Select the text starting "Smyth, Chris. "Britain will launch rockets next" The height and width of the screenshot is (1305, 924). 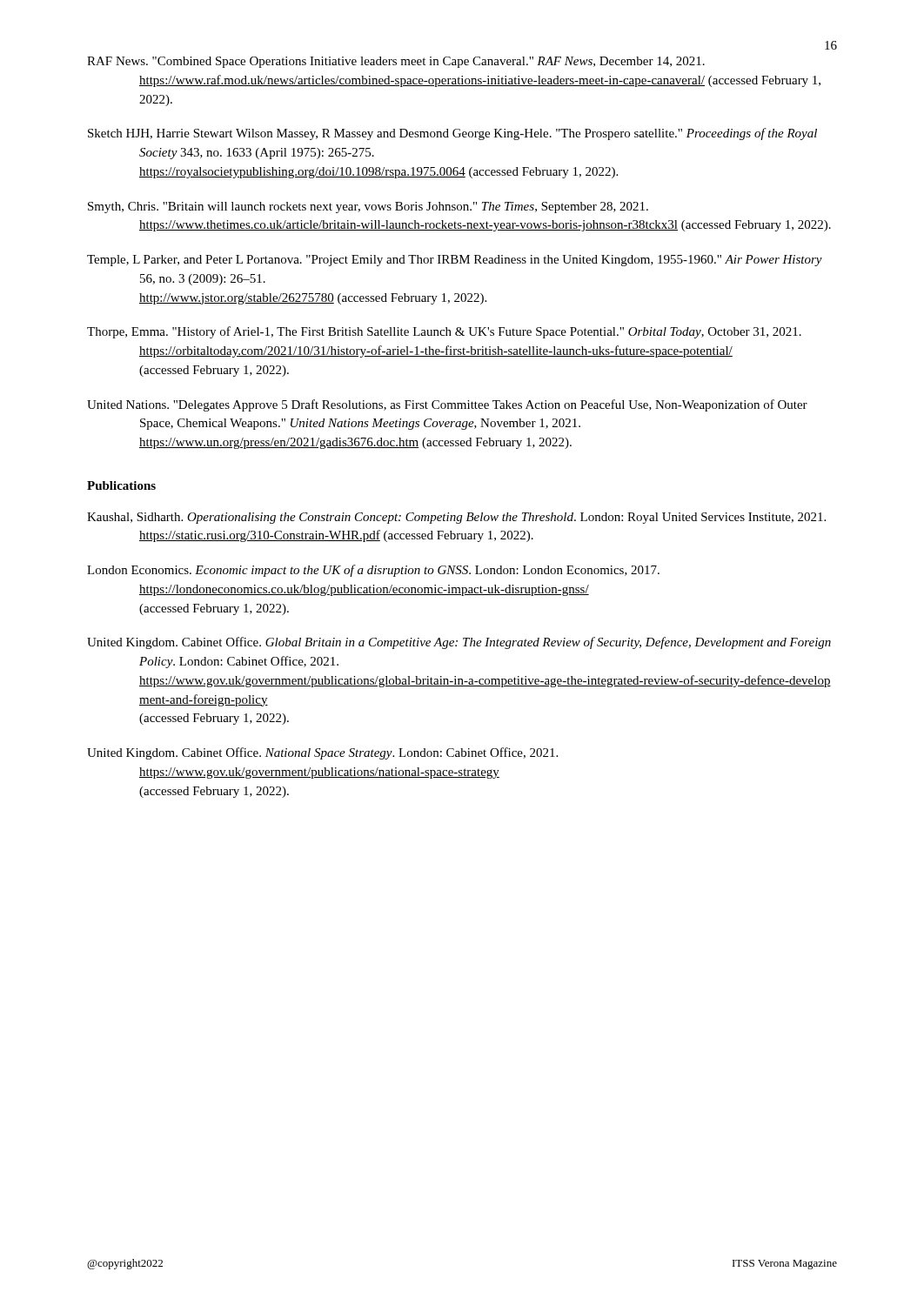459,215
